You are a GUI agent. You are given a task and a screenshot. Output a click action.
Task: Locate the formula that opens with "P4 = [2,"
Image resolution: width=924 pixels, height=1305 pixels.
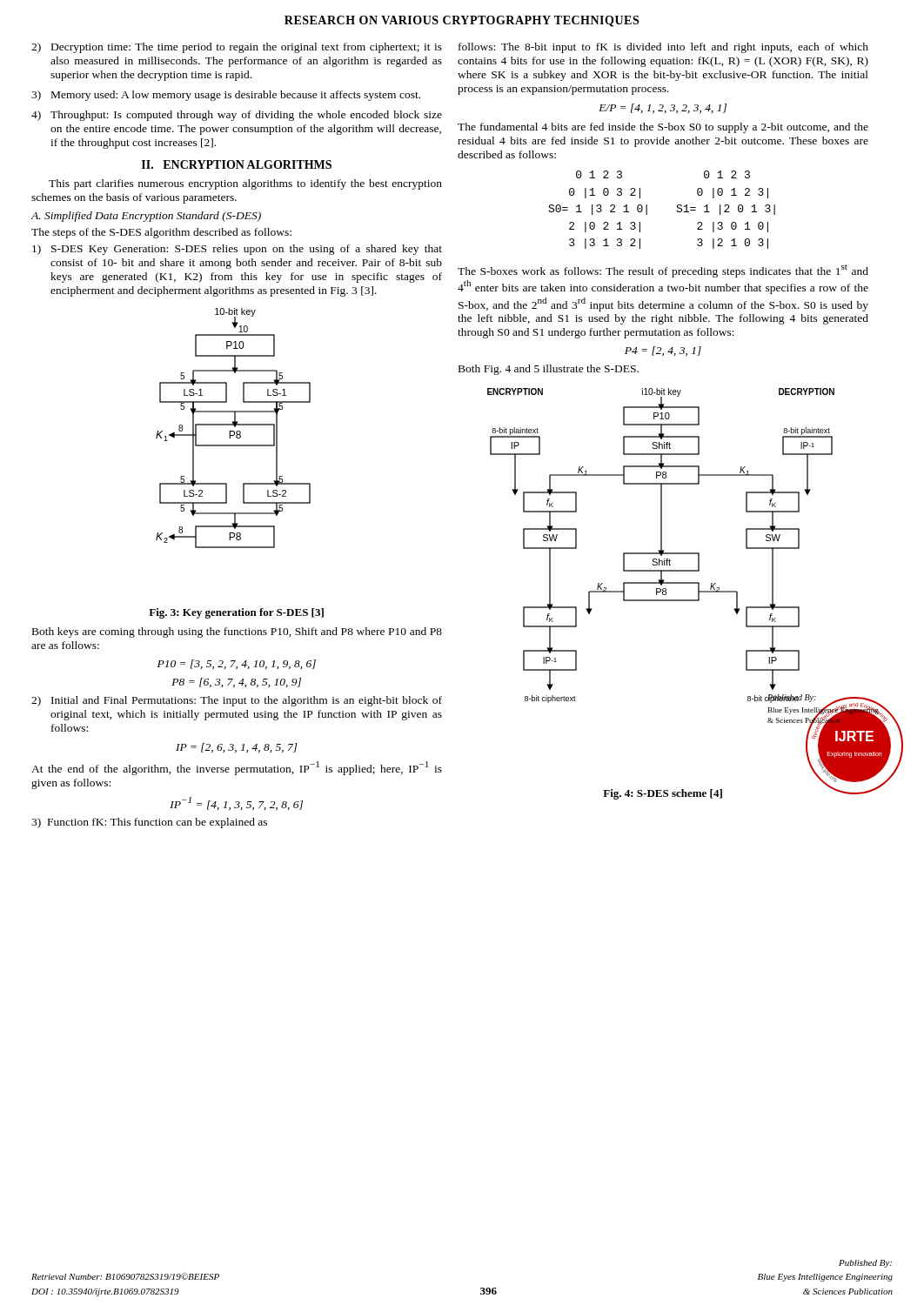(663, 350)
